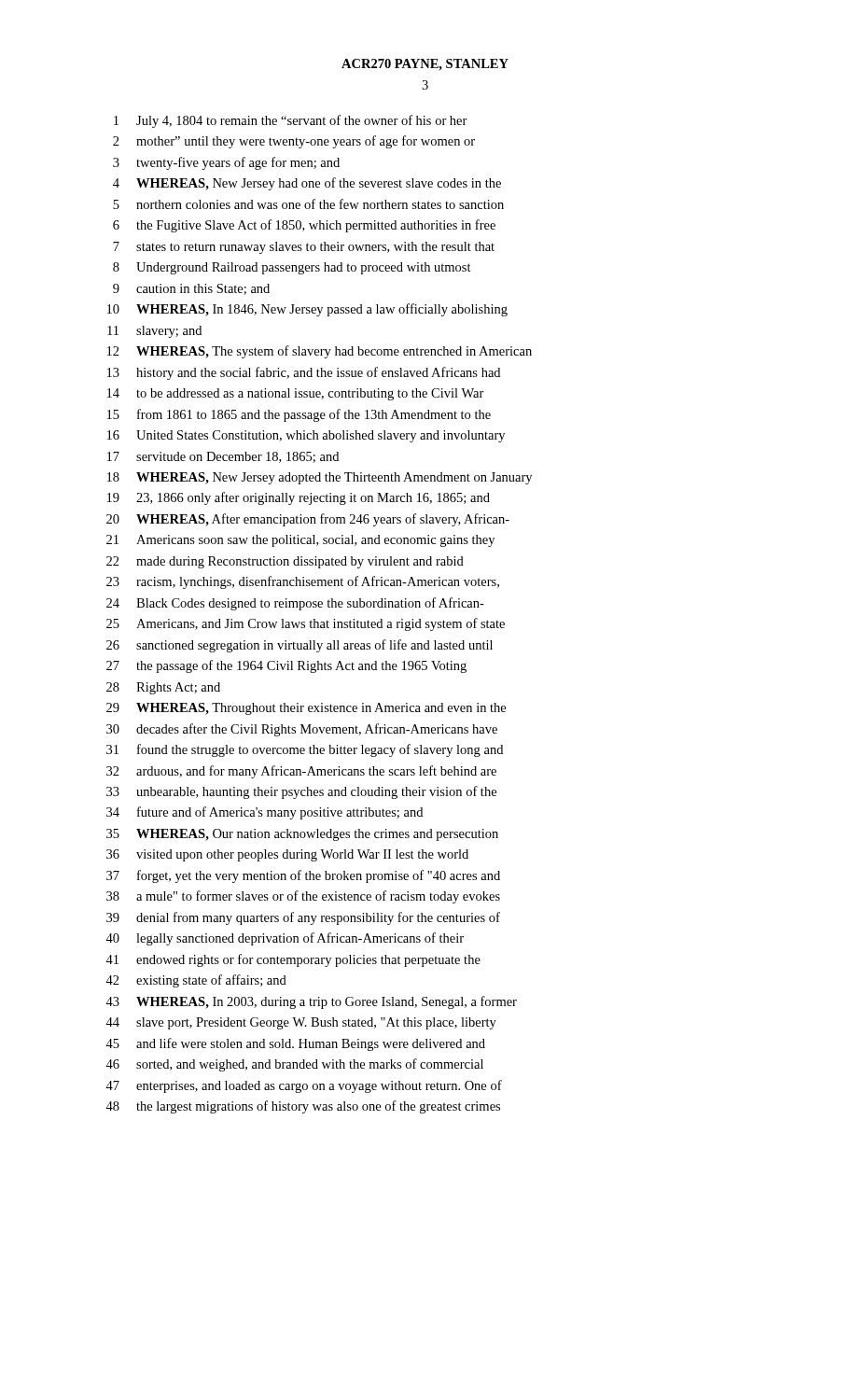Viewport: 850px width, 1400px height.
Task: Select the block starting "6 the Fugitive Slave Act of"
Action: [x=425, y=225]
